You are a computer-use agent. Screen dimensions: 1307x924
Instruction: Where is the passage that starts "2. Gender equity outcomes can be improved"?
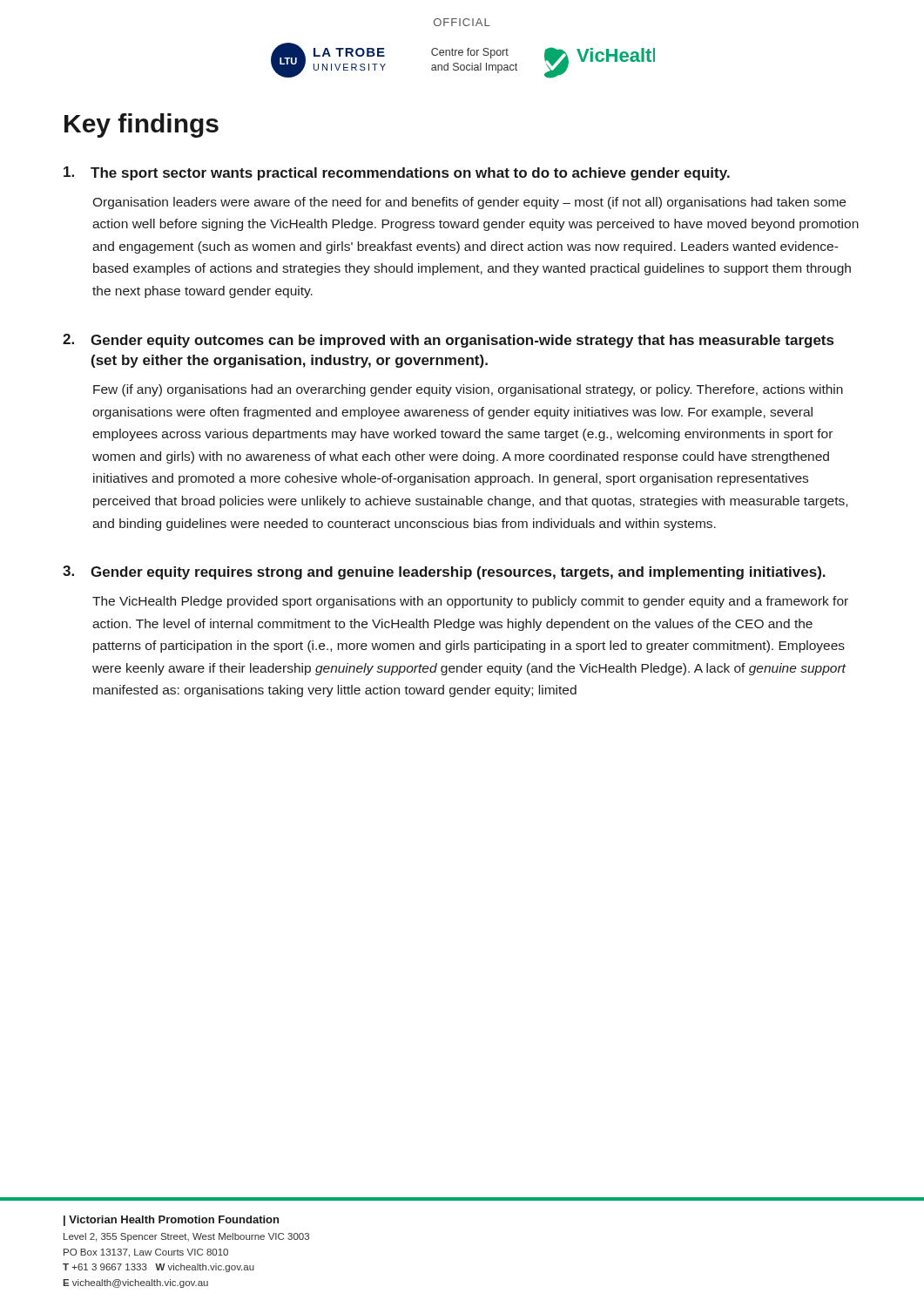pos(462,432)
